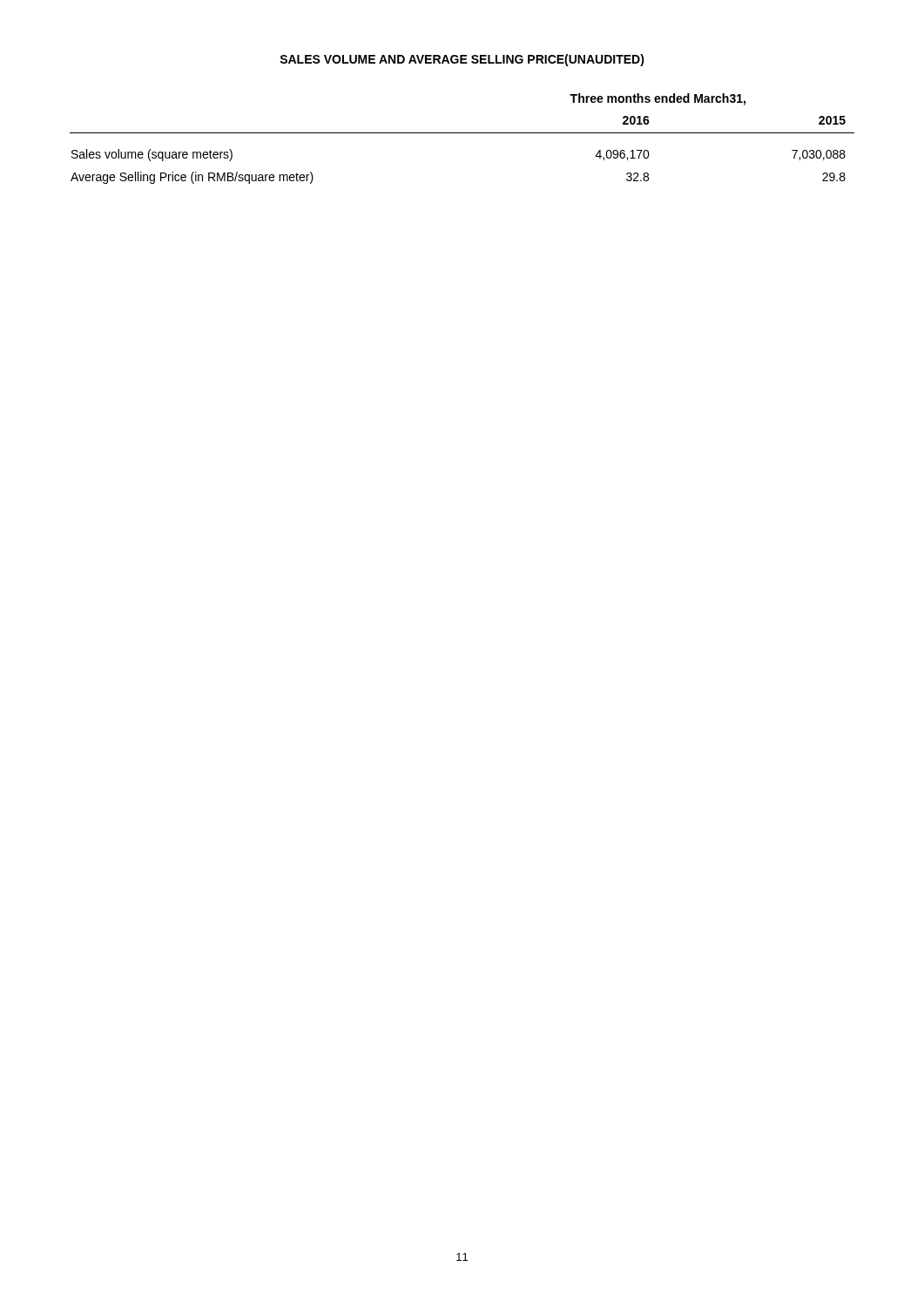Point to "SALES VOLUME AND AVERAGE SELLING PRICE(UNAUDITED)"
Viewport: 924px width, 1307px height.
click(x=462, y=59)
